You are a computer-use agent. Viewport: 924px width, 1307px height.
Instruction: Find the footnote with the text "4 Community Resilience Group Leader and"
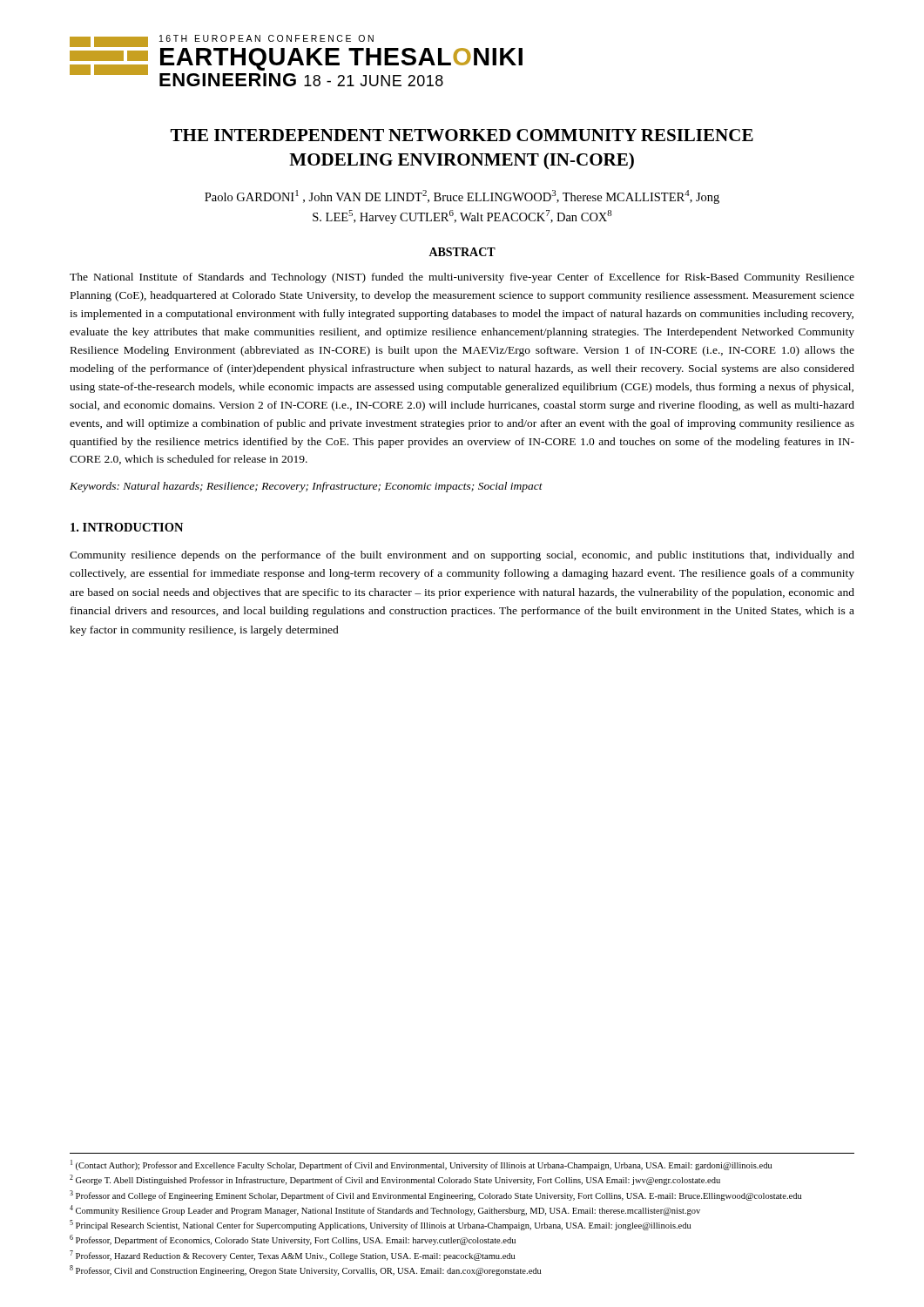coord(385,1210)
